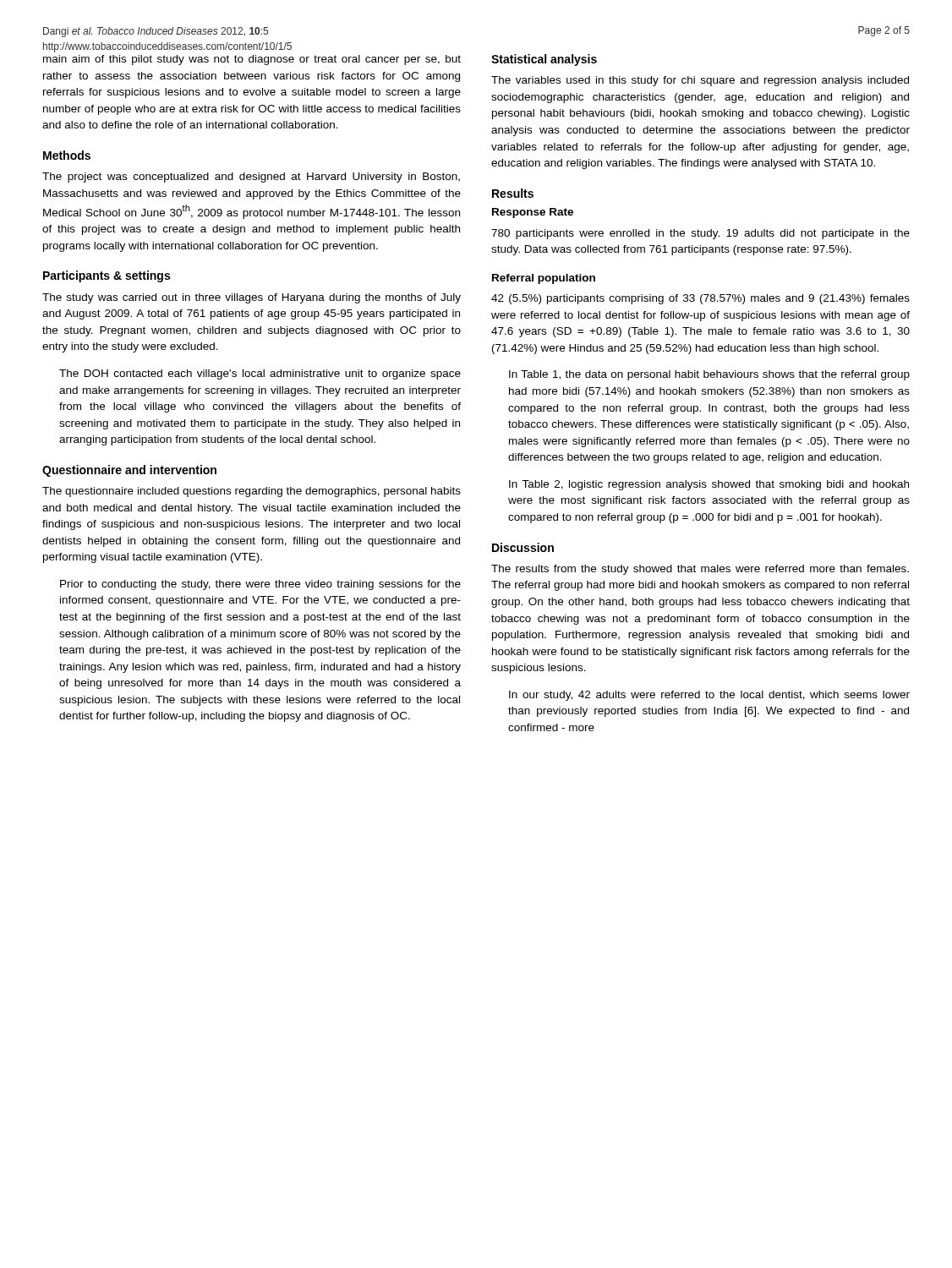This screenshot has width=952, height=1268.
Task: Select the section header containing "Questionnaire and intervention"
Action: point(130,470)
